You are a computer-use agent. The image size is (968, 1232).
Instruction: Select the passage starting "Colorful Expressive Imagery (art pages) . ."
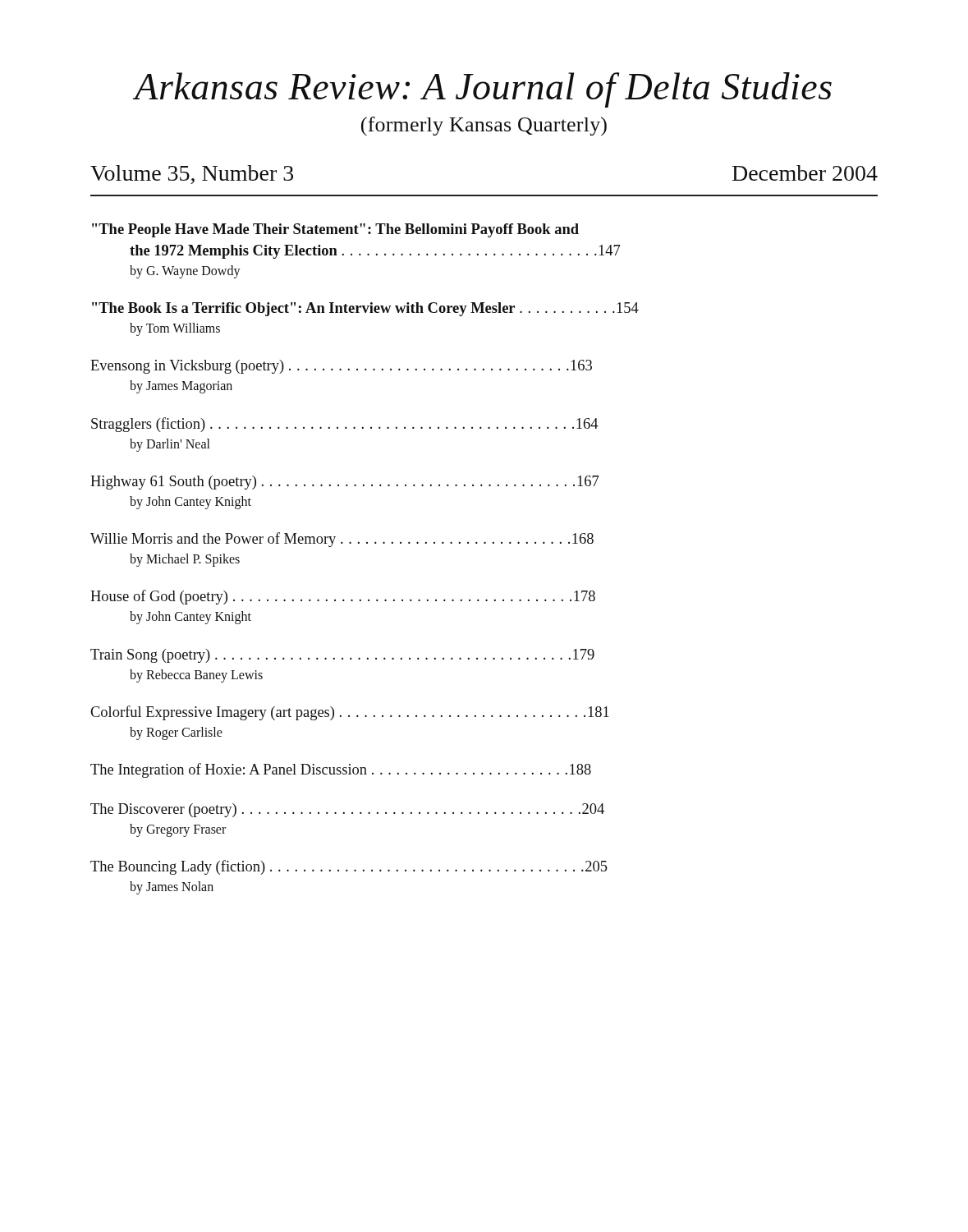click(484, 722)
